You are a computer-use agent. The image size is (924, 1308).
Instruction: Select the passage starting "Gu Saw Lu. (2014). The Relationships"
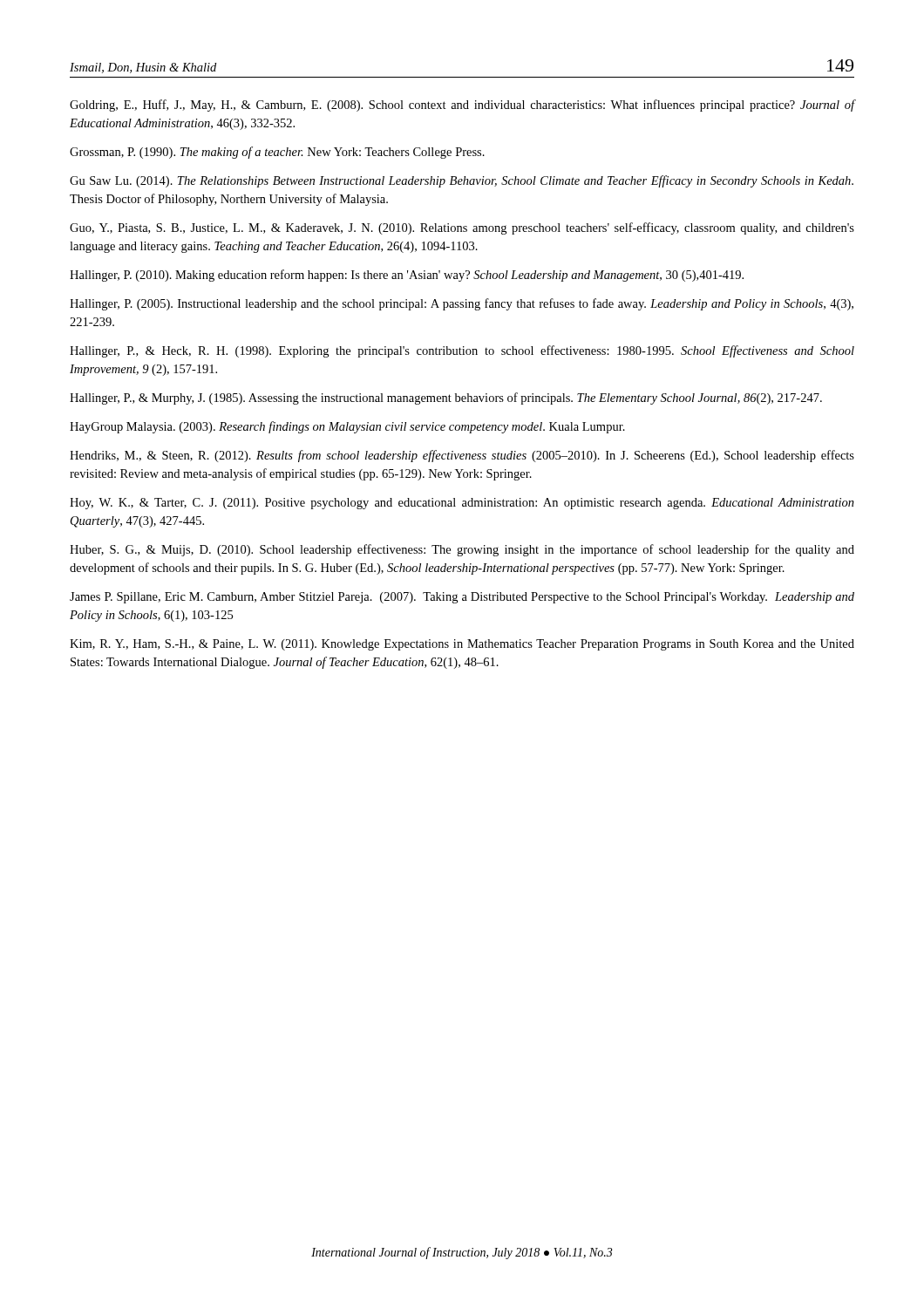462,190
